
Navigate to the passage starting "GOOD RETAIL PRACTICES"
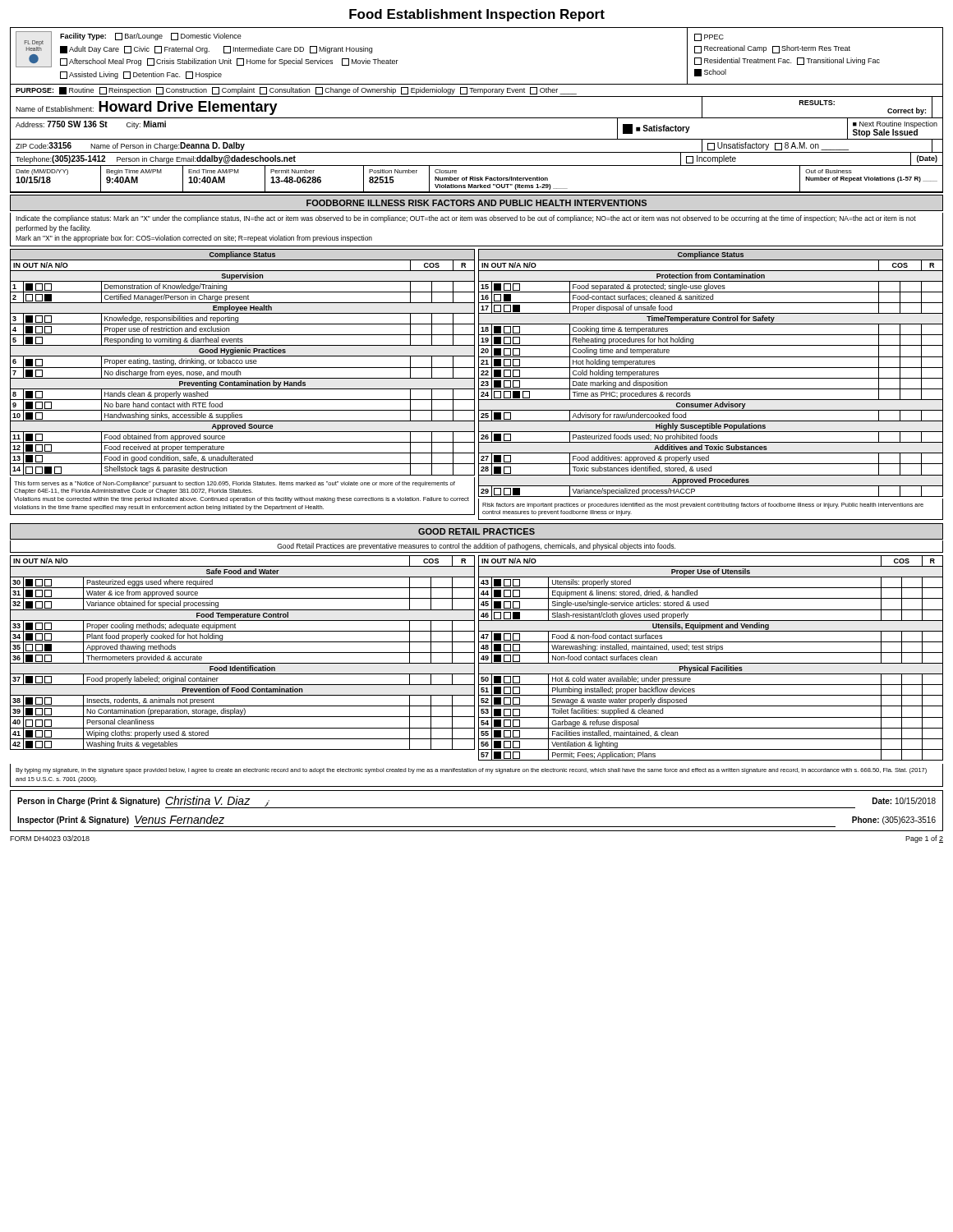(476, 531)
